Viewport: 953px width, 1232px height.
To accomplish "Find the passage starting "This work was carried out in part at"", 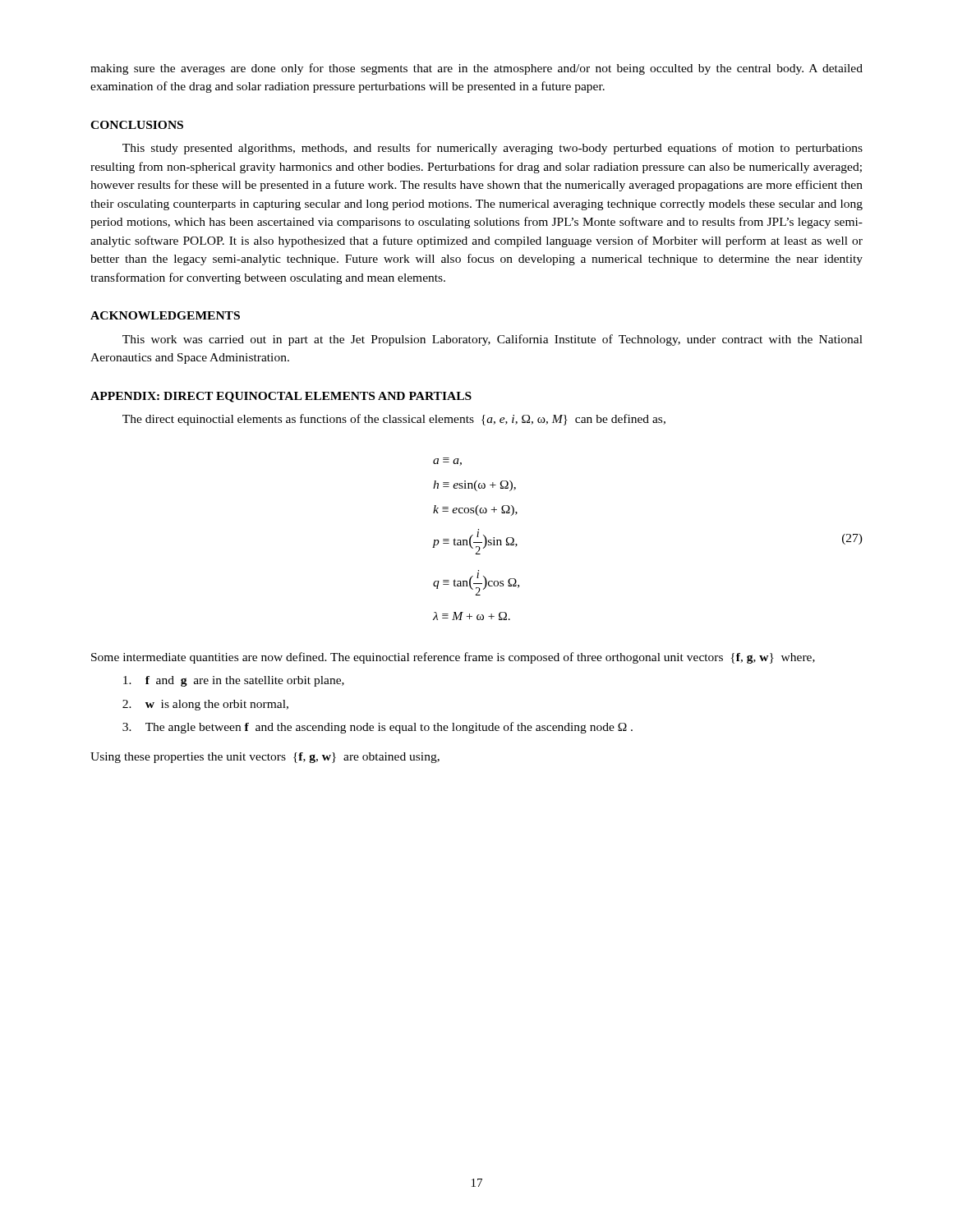I will coord(476,348).
